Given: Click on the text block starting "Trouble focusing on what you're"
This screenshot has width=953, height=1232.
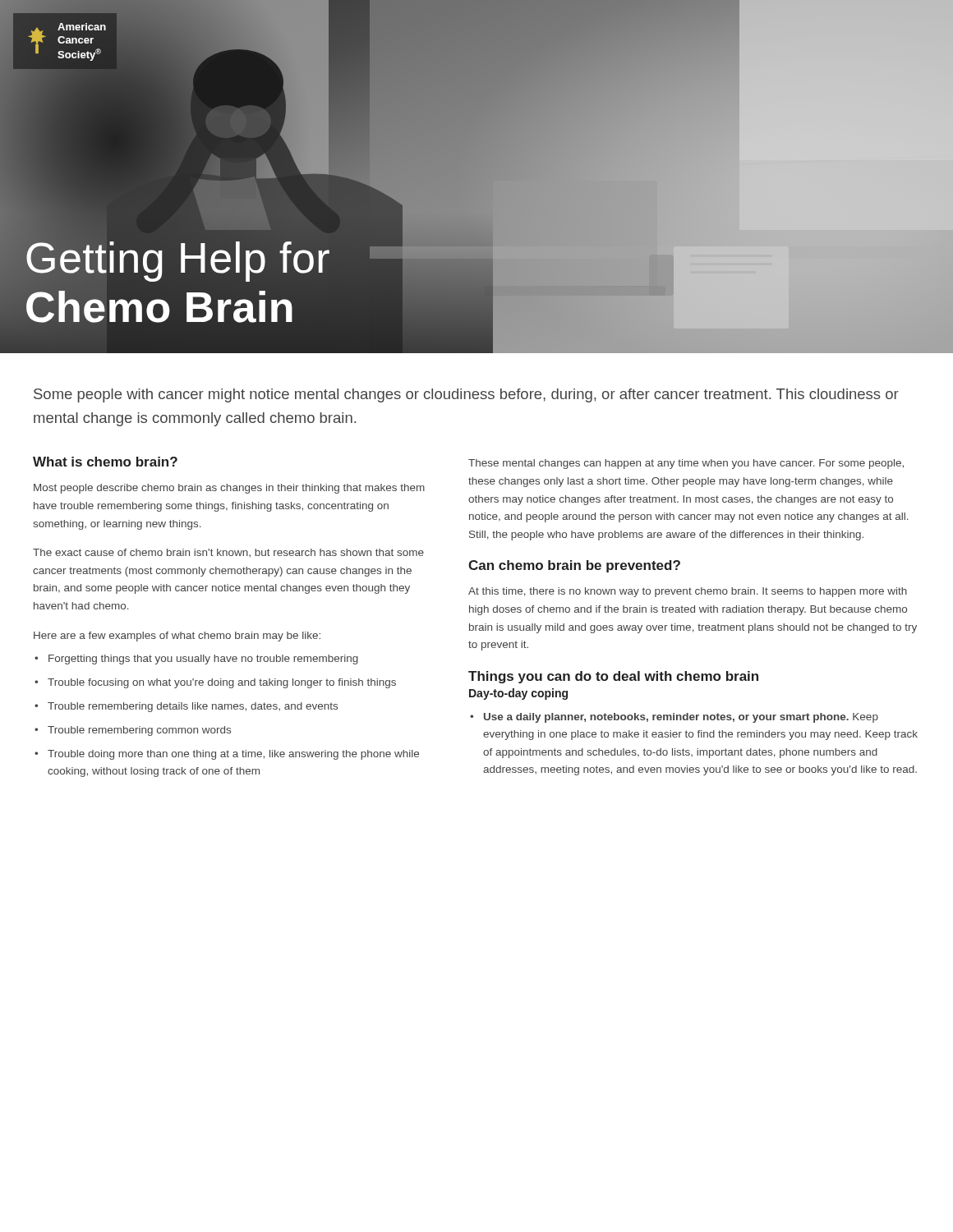Looking at the screenshot, I should click(x=222, y=682).
